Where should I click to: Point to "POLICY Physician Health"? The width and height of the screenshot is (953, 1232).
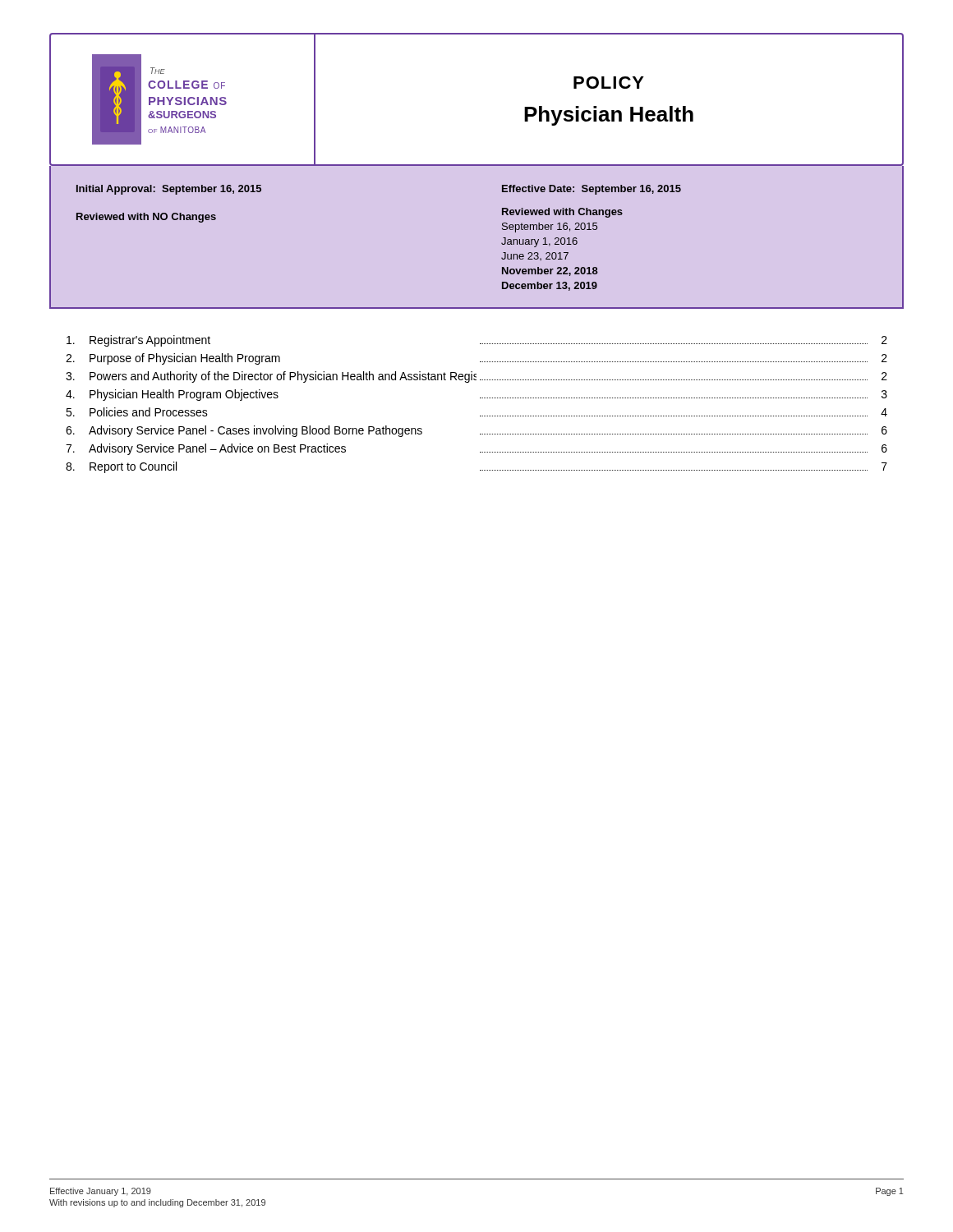(x=609, y=99)
